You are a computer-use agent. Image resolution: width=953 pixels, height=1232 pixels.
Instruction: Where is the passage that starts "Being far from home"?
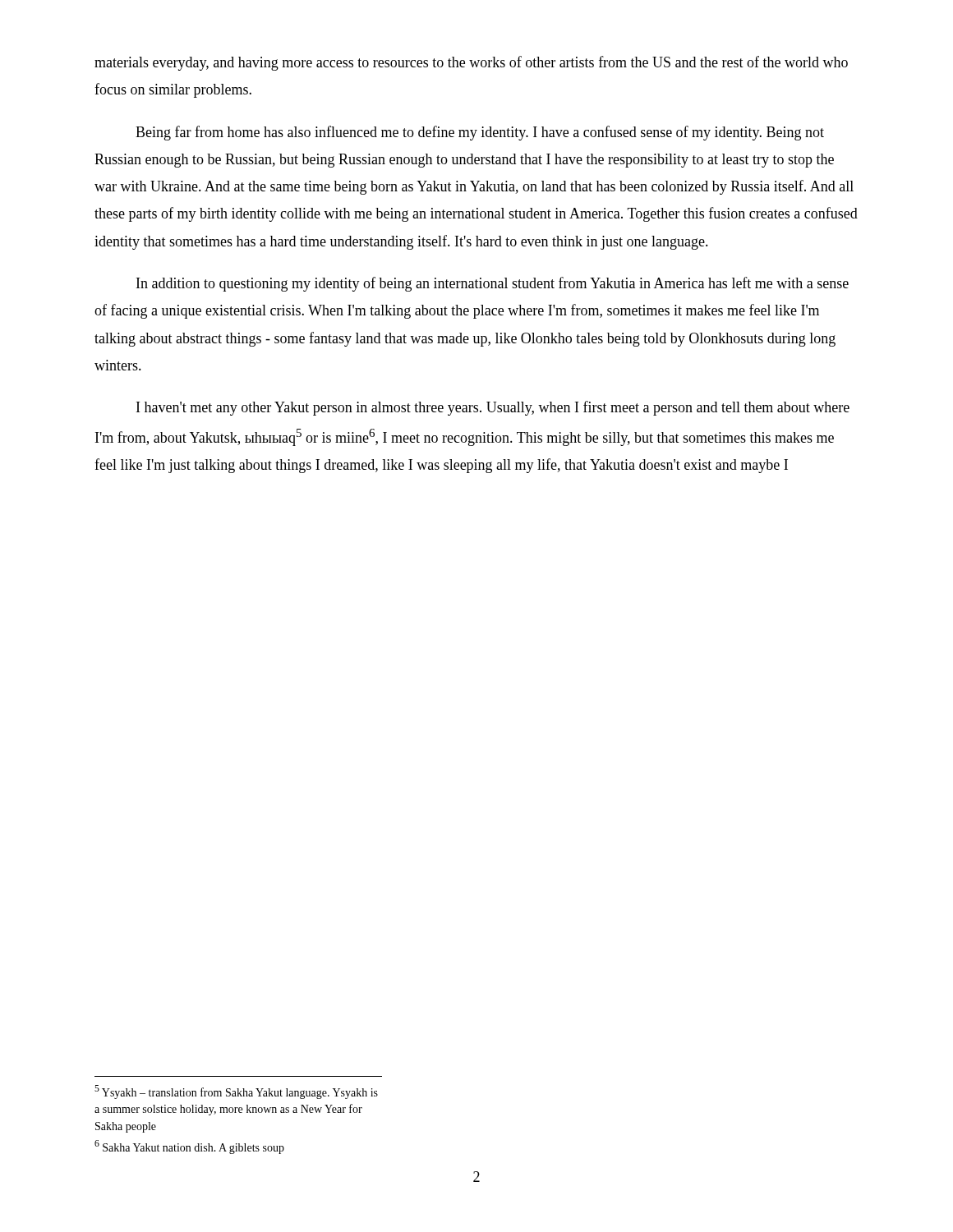click(476, 187)
